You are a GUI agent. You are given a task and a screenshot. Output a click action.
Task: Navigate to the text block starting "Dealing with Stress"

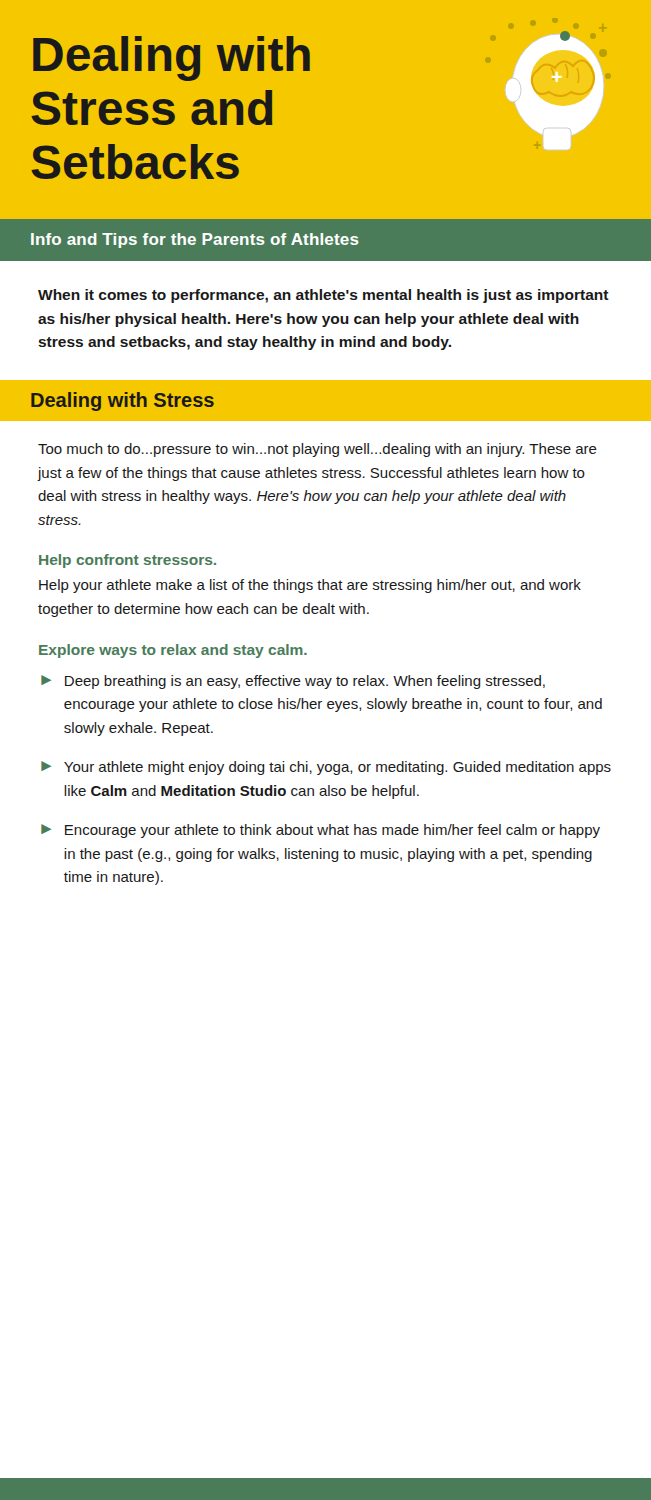pos(122,400)
